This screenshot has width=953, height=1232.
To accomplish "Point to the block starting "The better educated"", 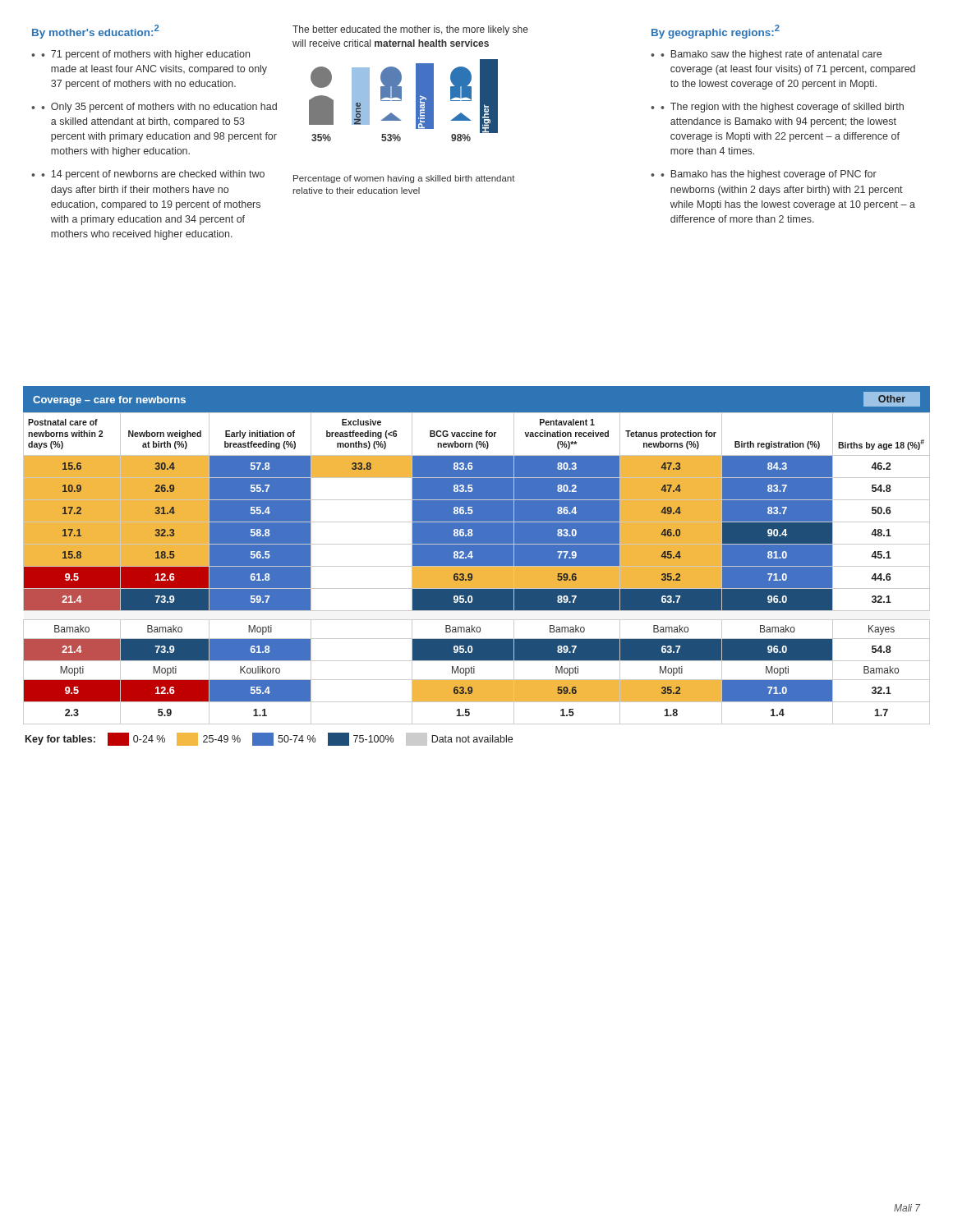I will 410,36.
